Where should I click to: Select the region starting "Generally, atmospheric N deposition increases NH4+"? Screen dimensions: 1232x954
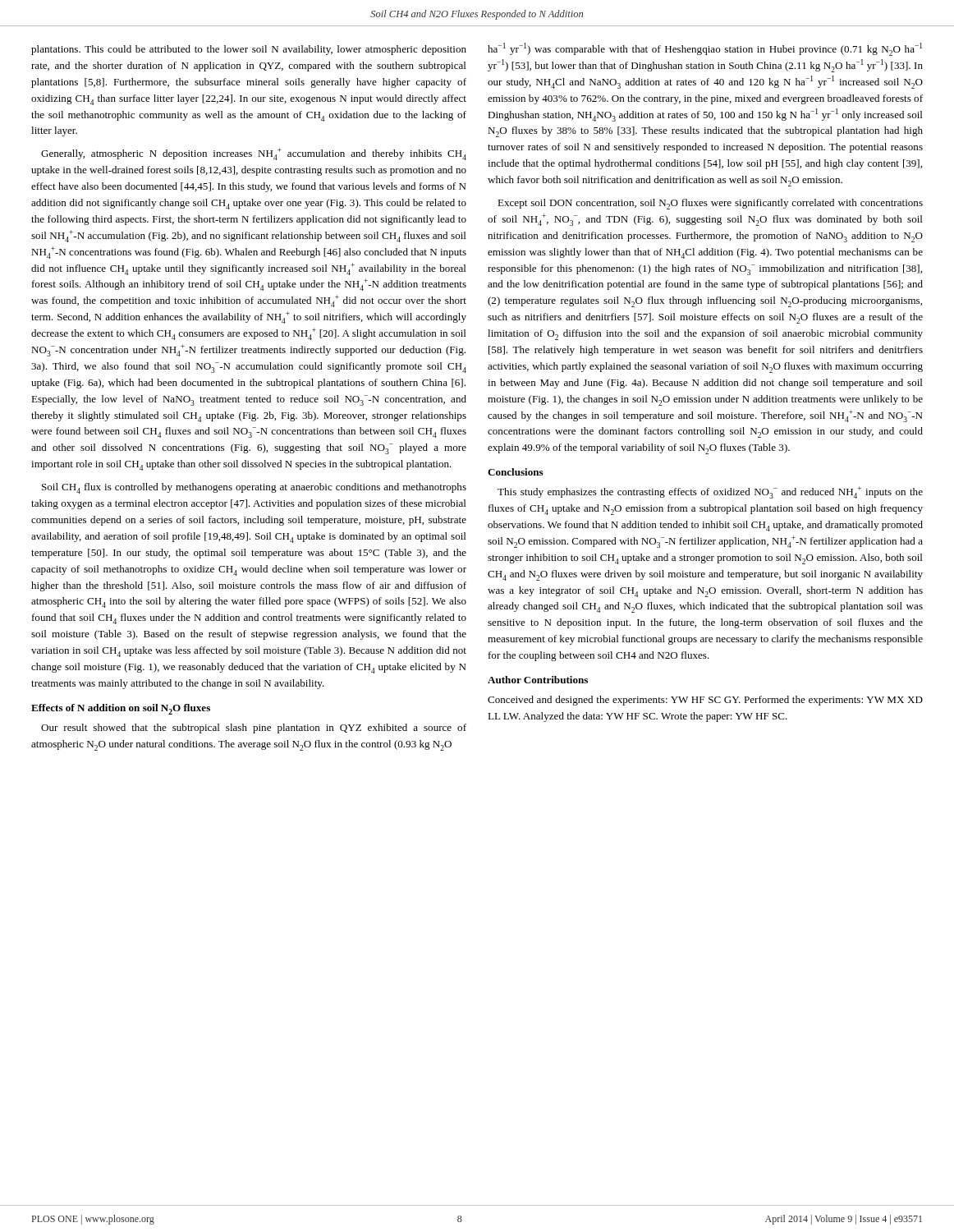[x=249, y=309]
